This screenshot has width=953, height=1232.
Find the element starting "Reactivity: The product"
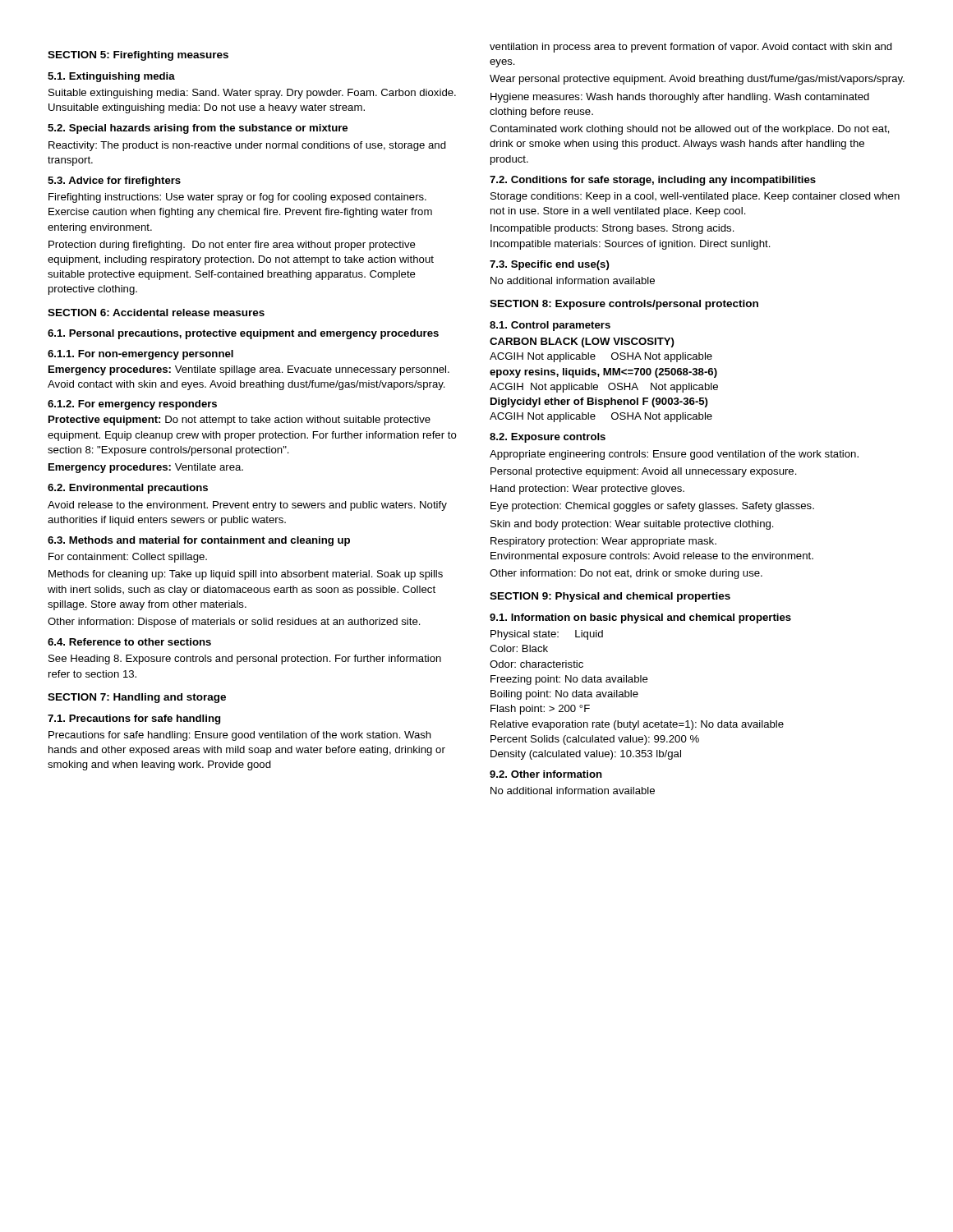click(247, 152)
